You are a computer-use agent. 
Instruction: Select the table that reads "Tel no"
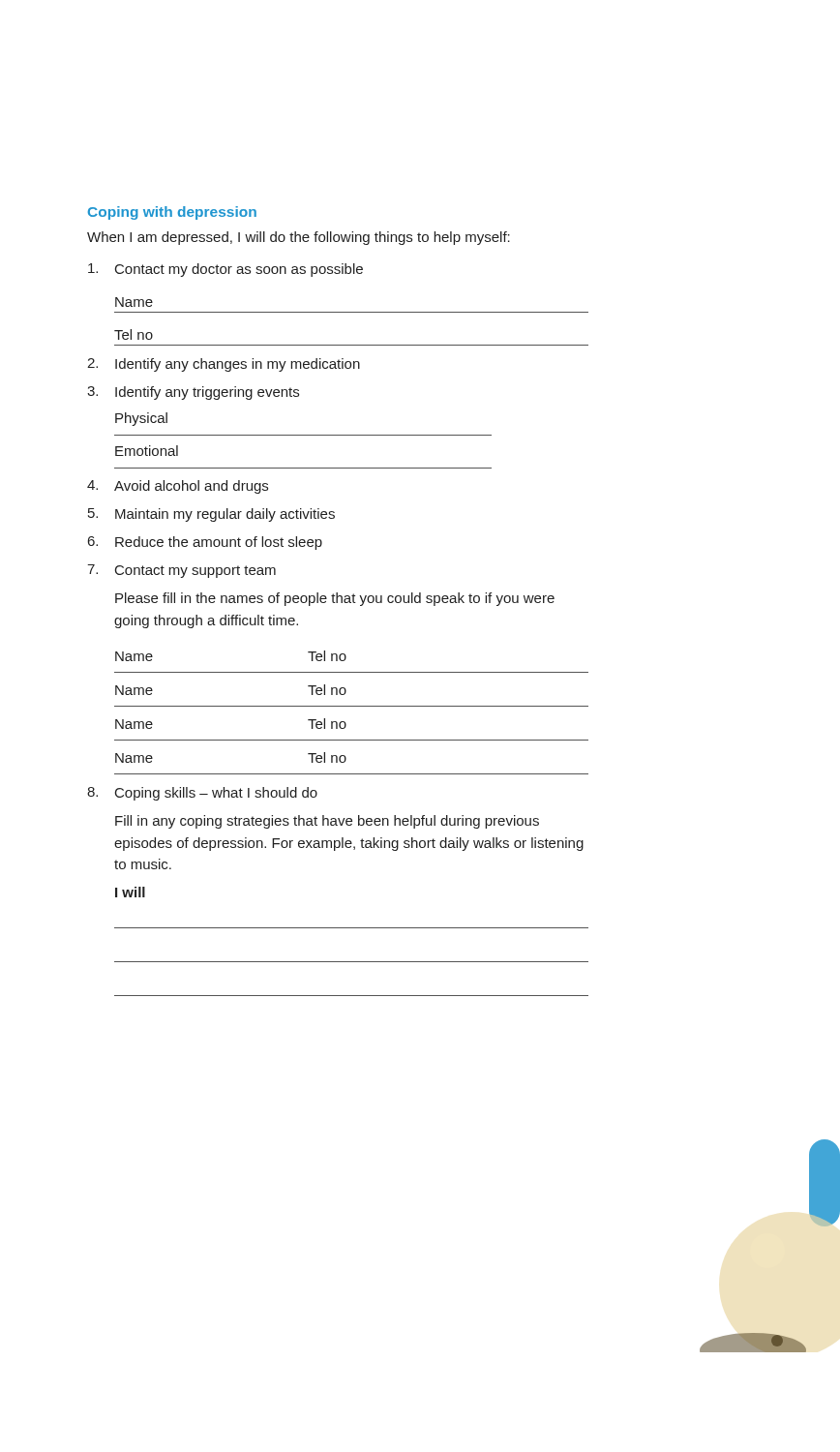click(381, 707)
